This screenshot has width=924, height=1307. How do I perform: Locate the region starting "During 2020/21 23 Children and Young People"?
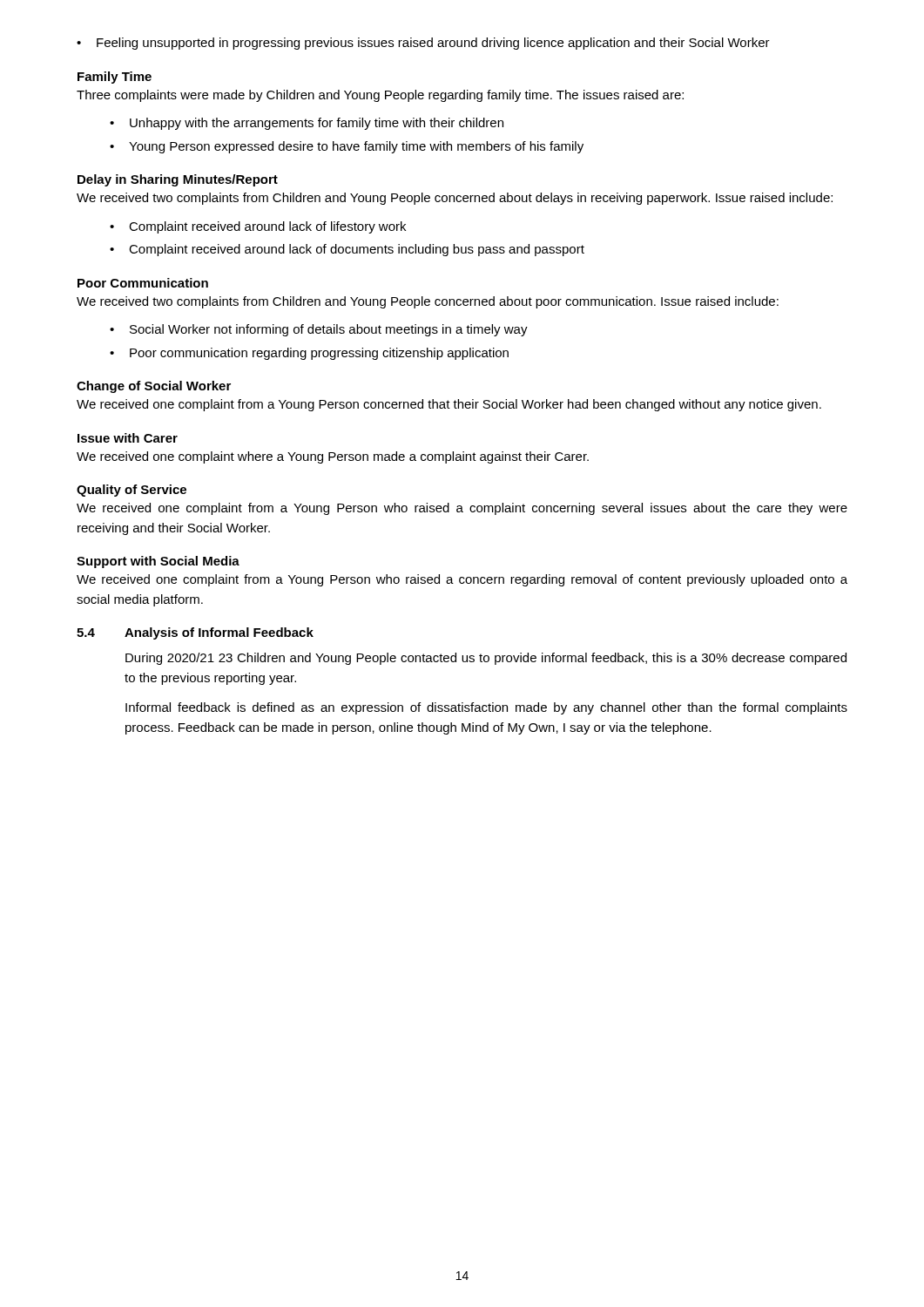[x=486, y=668]
